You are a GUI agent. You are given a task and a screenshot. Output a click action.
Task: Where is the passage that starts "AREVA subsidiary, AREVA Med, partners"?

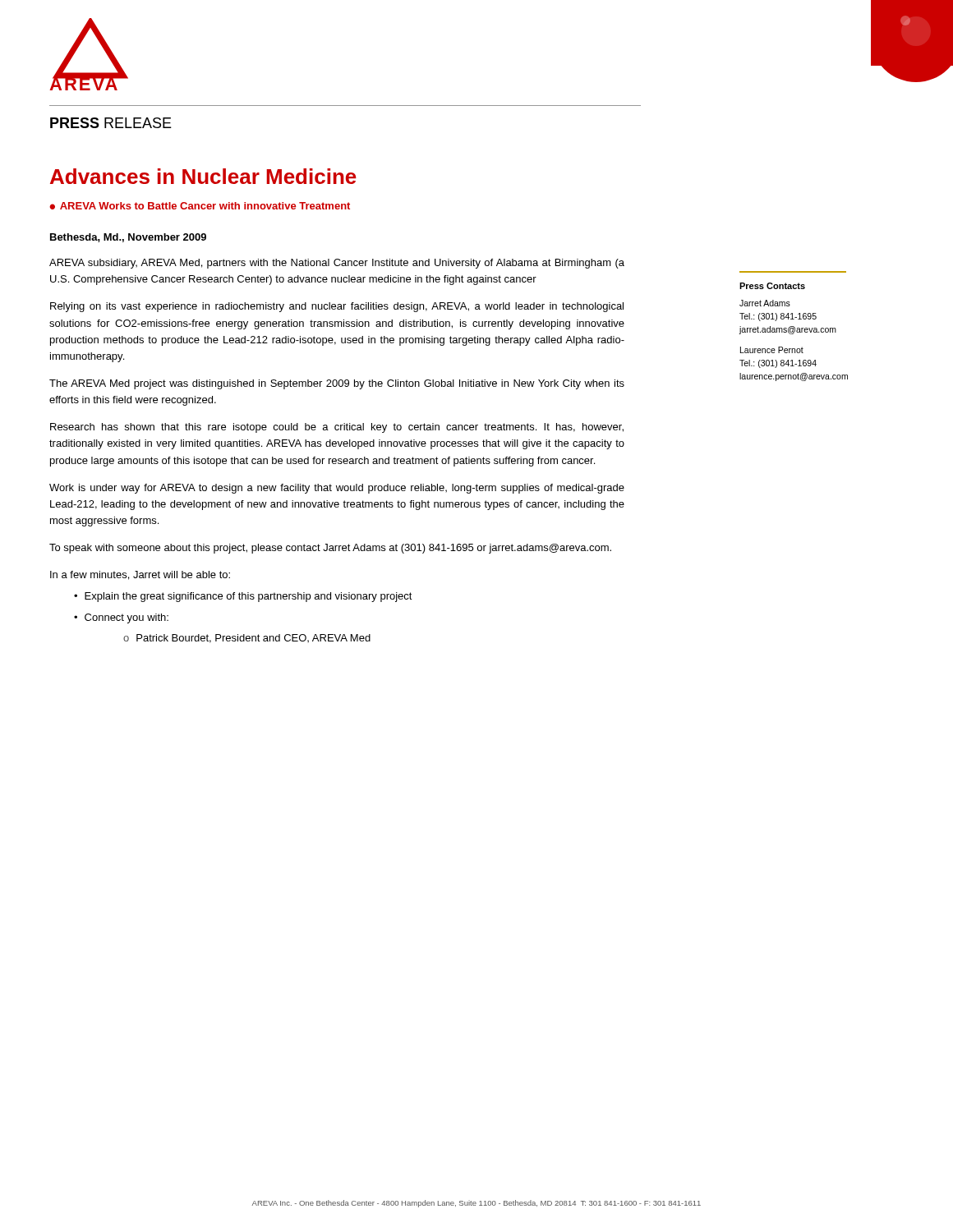pos(337,271)
